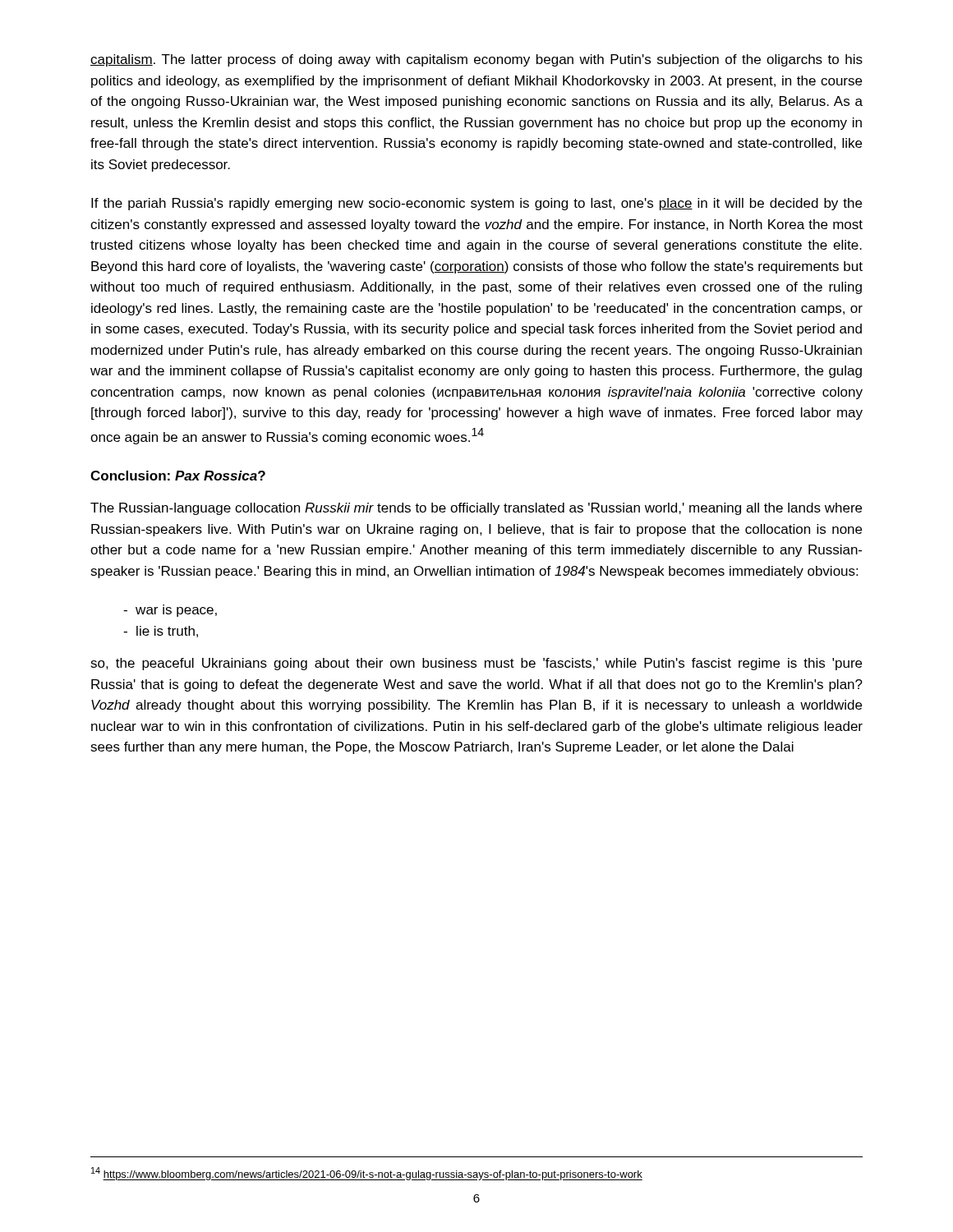This screenshot has width=953, height=1232.
Task: Locate the text block that reads "capitalism. The latter process of doing away with"
Action: [x=476, y=112]
